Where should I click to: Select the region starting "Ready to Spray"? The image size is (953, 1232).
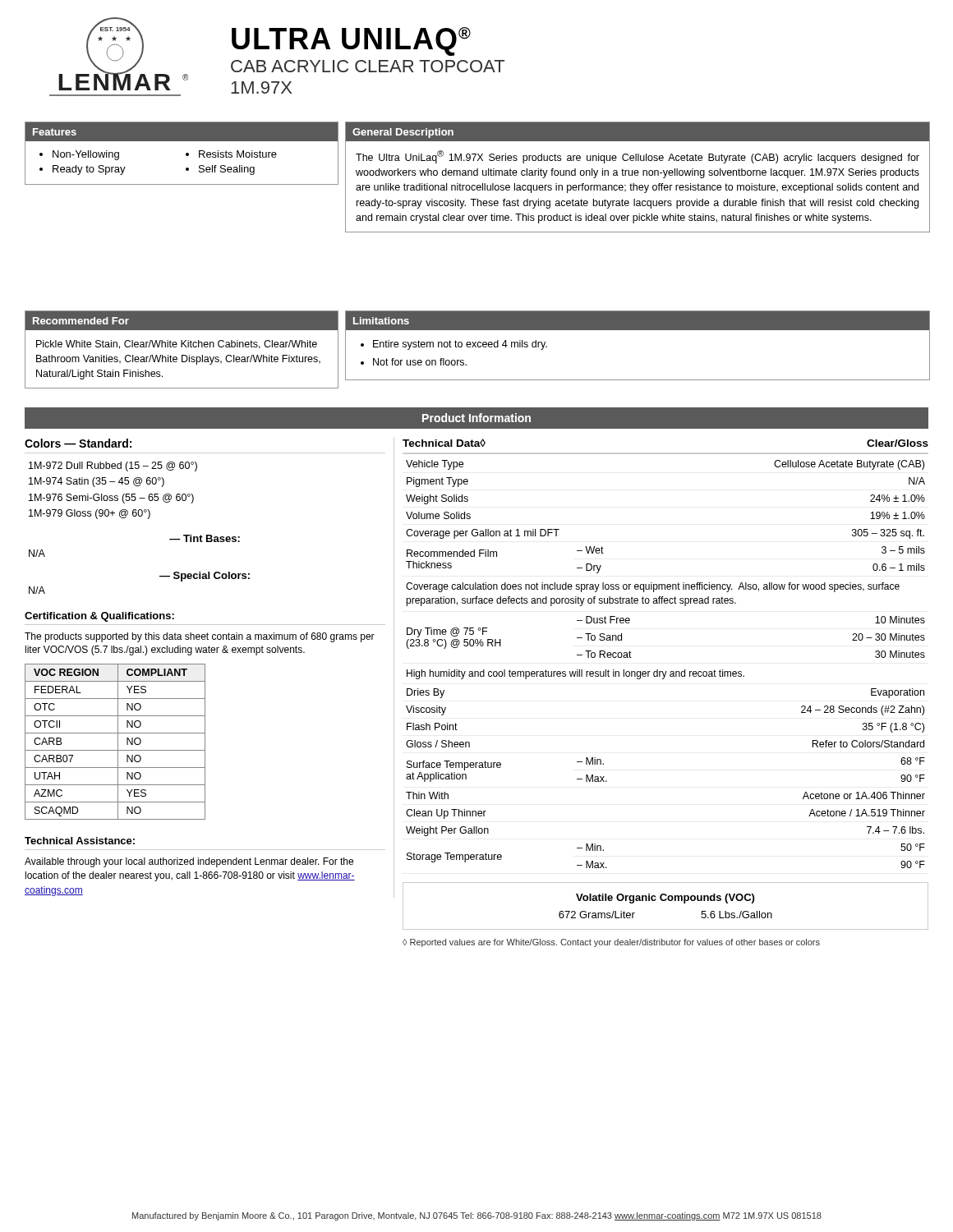pos(89,169)
